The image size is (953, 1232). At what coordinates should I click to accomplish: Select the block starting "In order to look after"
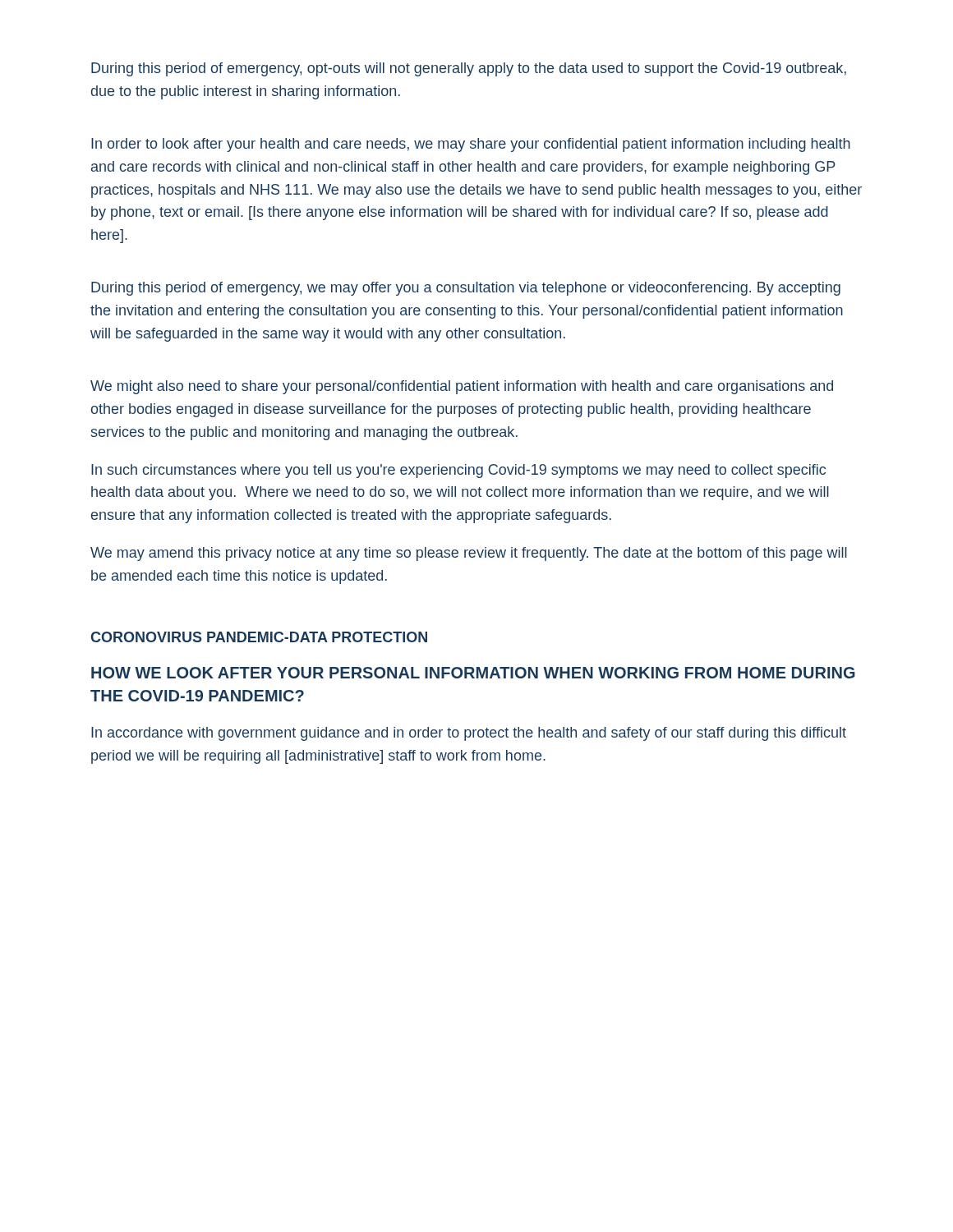476,189
